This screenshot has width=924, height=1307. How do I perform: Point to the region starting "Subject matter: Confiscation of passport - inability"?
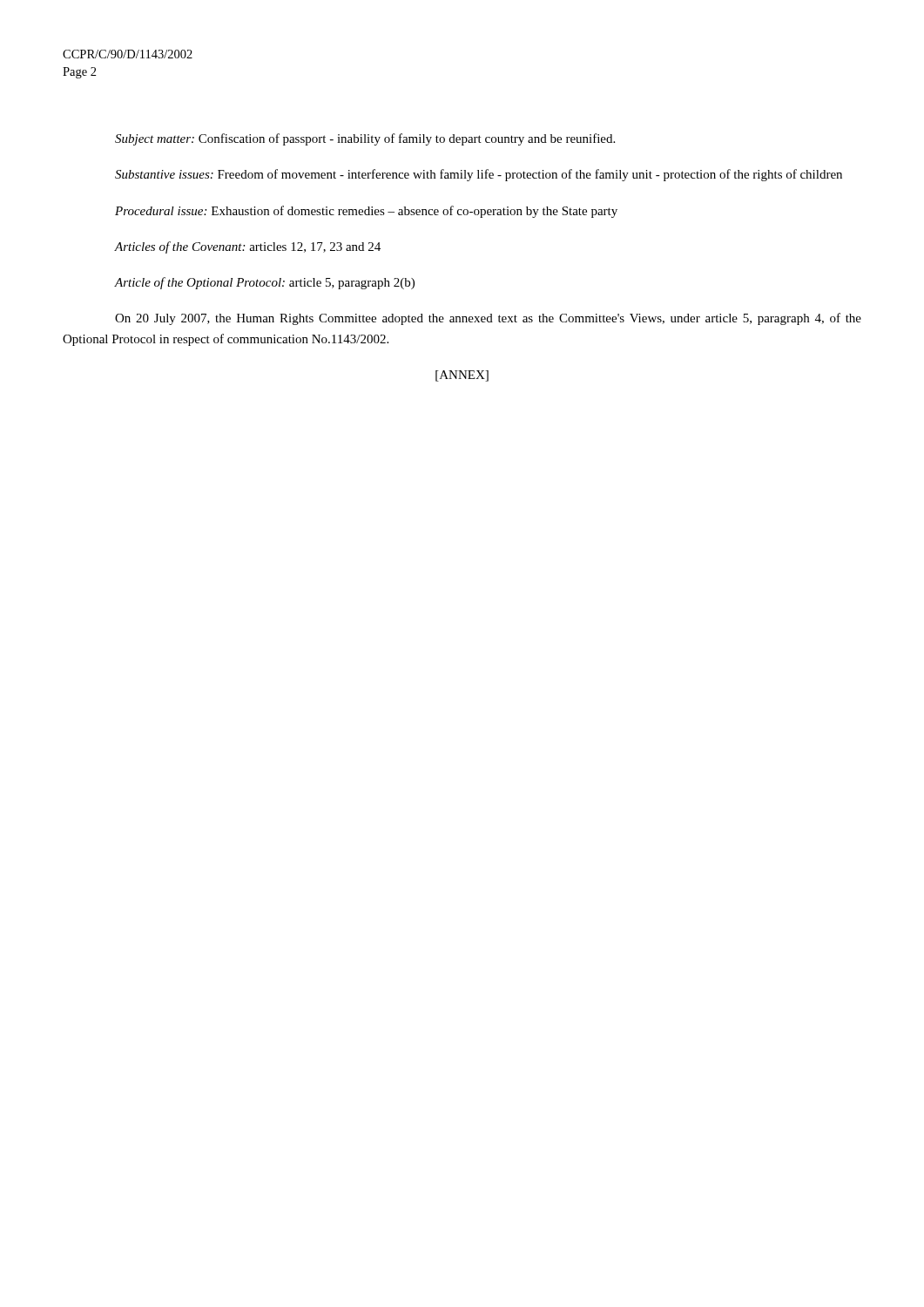coord(365,139)
